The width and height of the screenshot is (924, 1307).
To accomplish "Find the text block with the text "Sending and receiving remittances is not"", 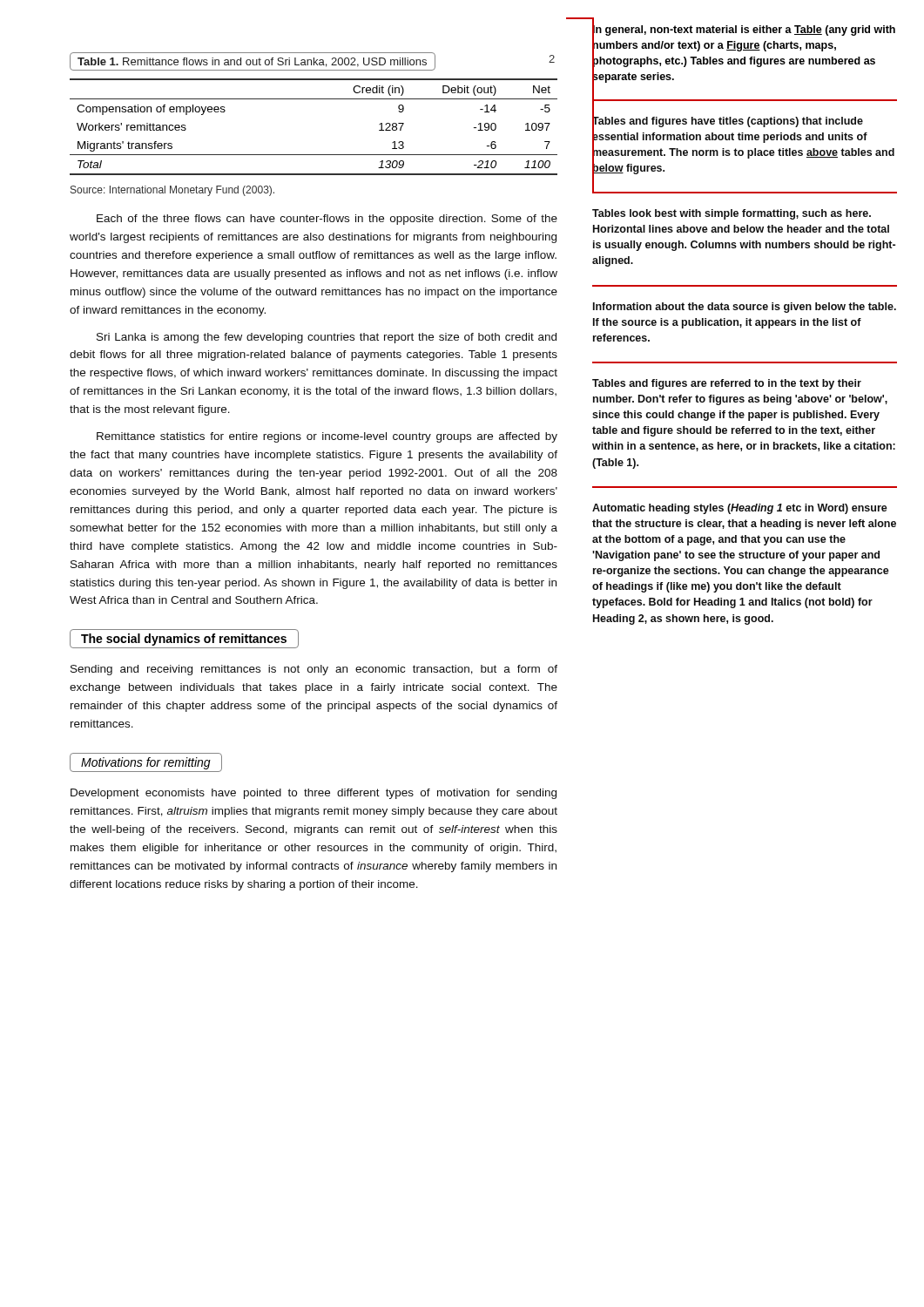I will tap(314, 697).
